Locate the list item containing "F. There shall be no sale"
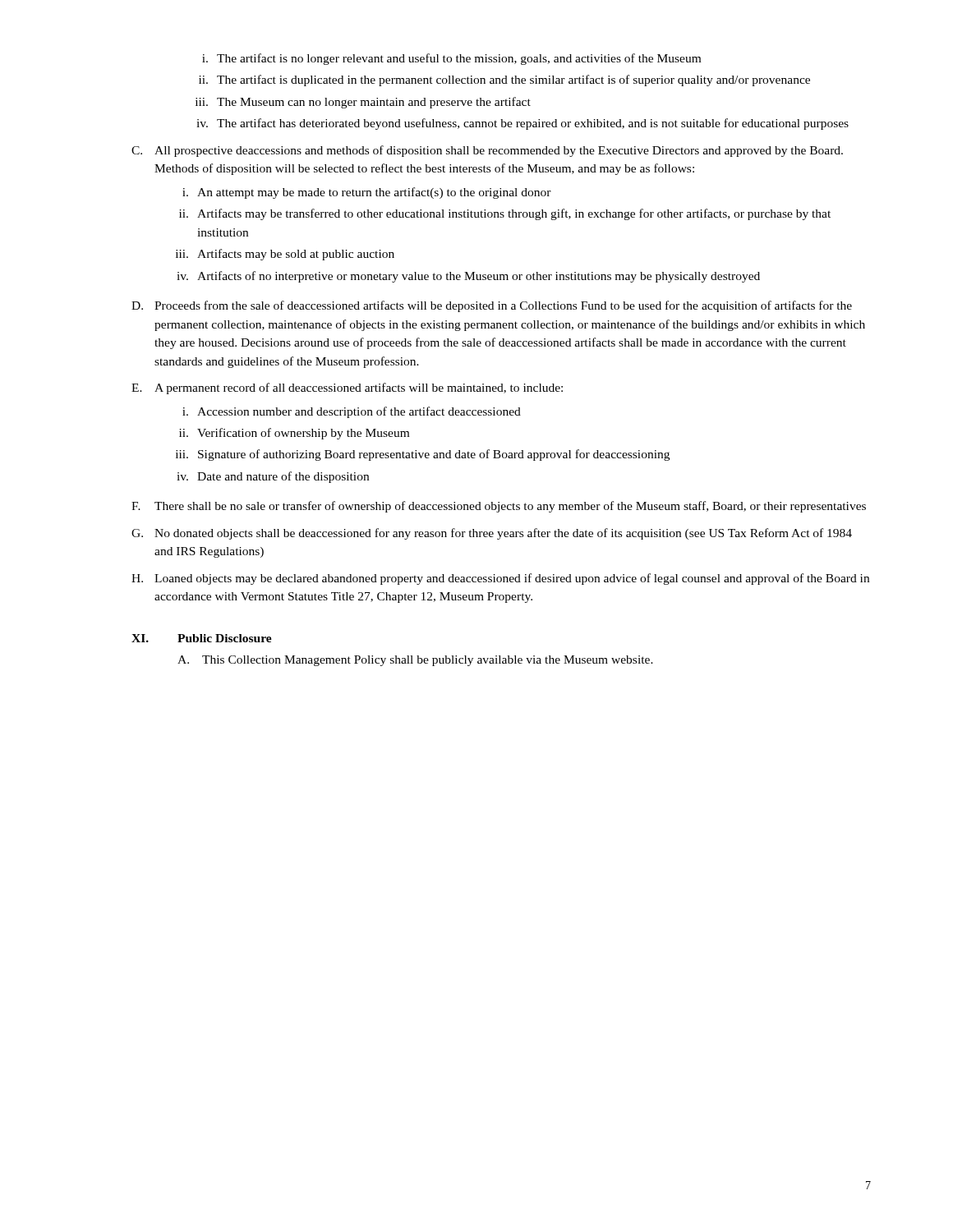Image resolution: width=953 pixels, height=1232 pixels. tap(501, 506)
